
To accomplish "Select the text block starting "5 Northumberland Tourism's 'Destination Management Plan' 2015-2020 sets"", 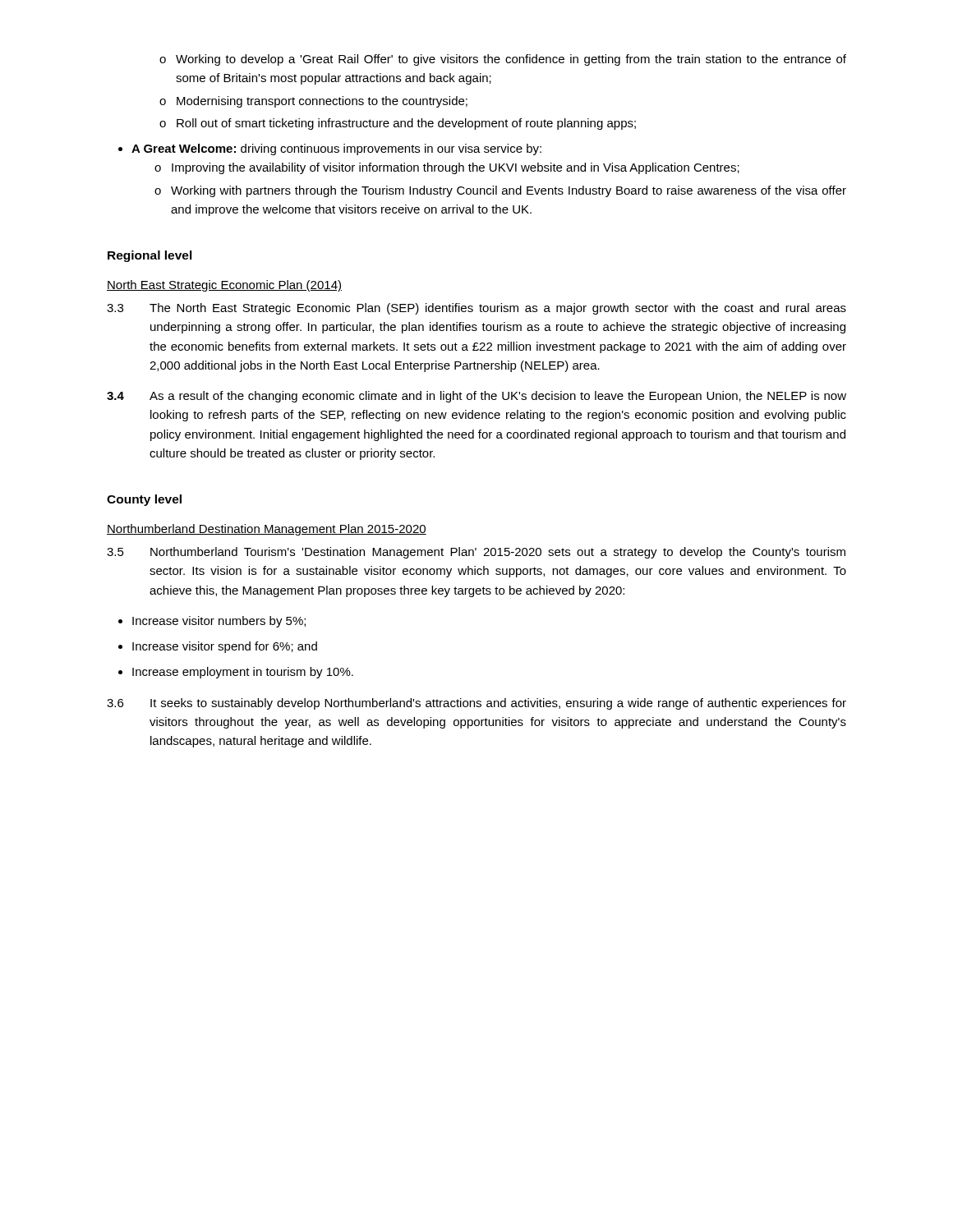I will [x=476, y=571].
